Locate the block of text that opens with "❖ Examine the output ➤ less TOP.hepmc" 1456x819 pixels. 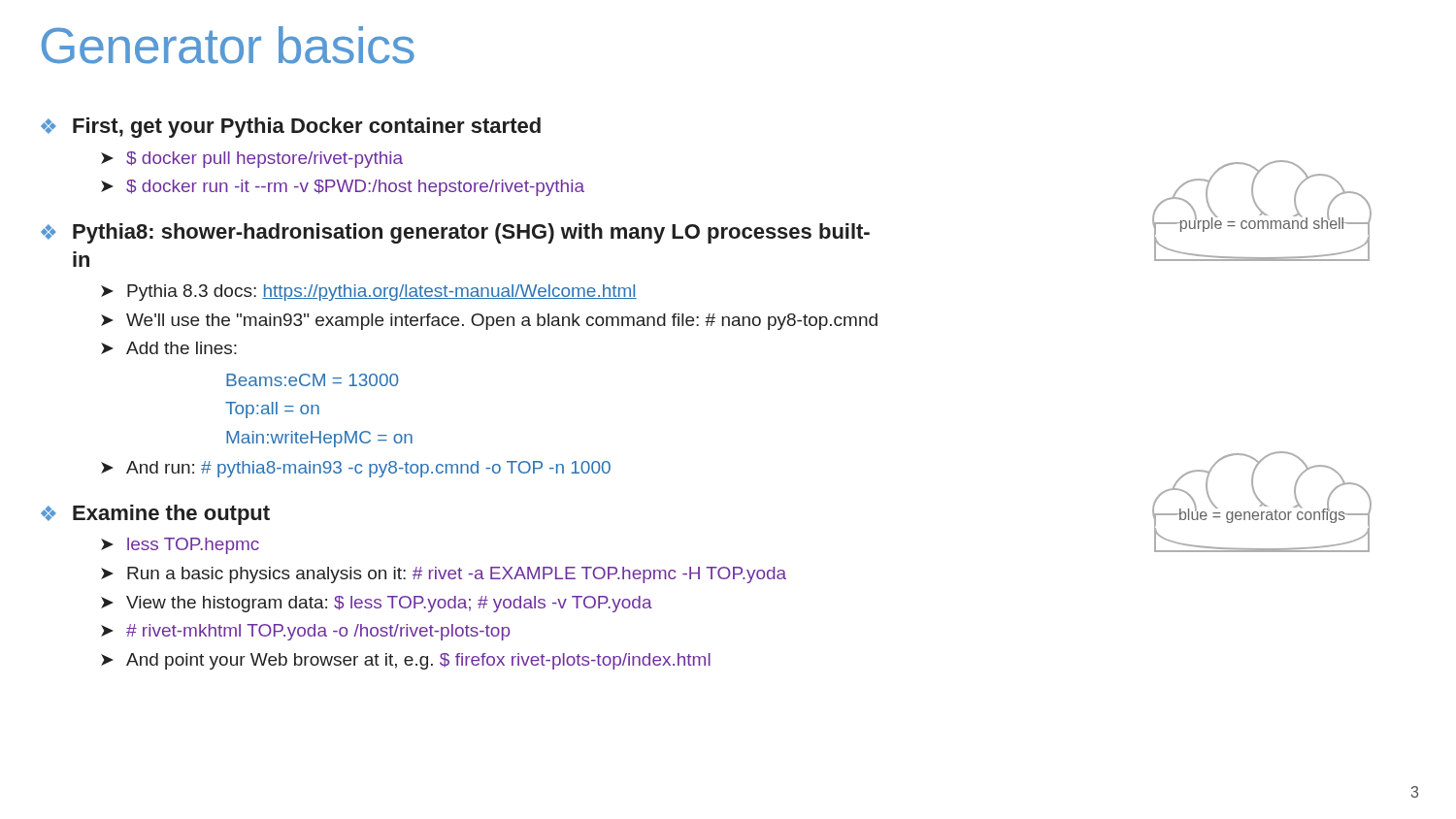(x=461, y=586)
